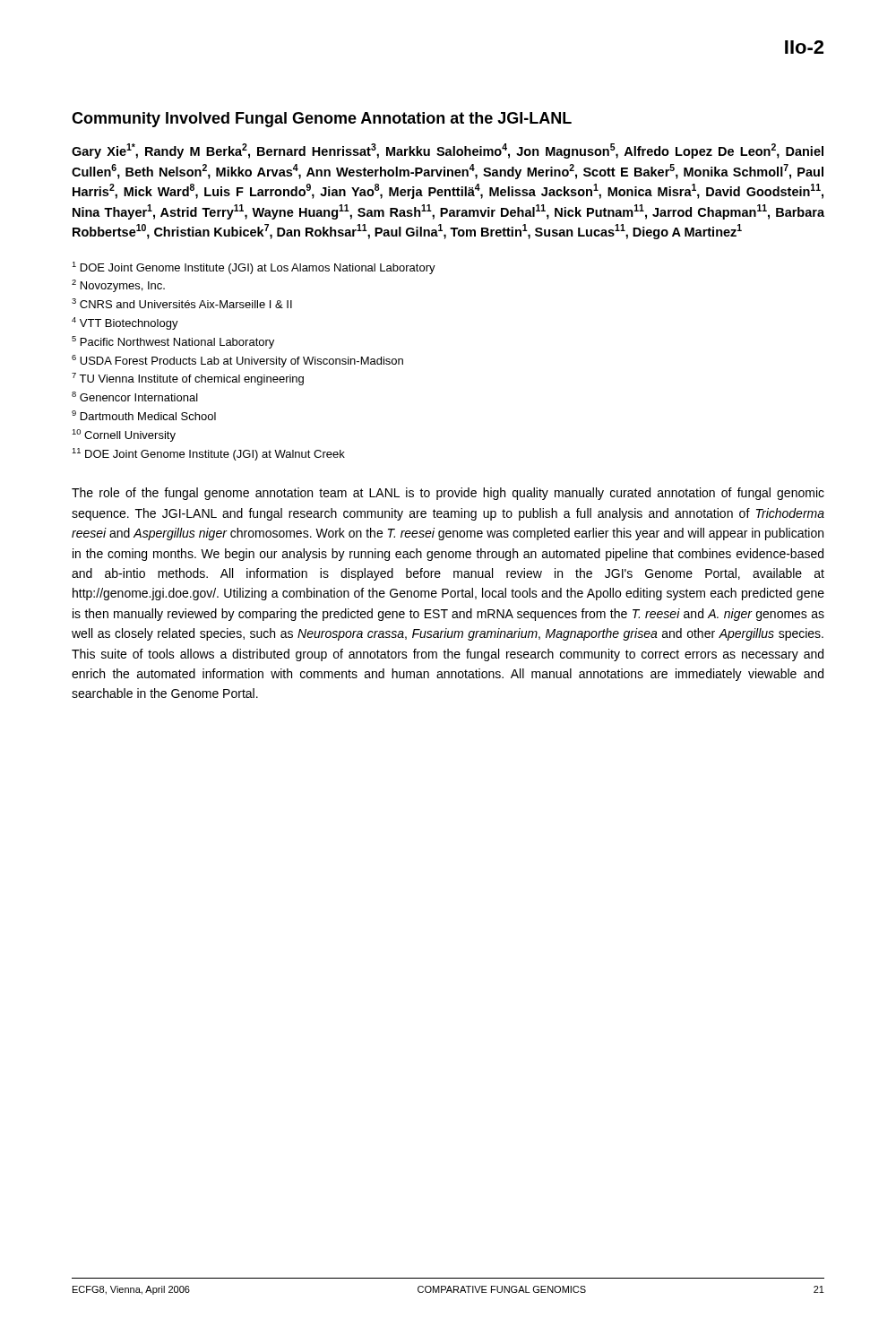
Task: Locate the text "8 Genencor International"
Action: point(135,397)
